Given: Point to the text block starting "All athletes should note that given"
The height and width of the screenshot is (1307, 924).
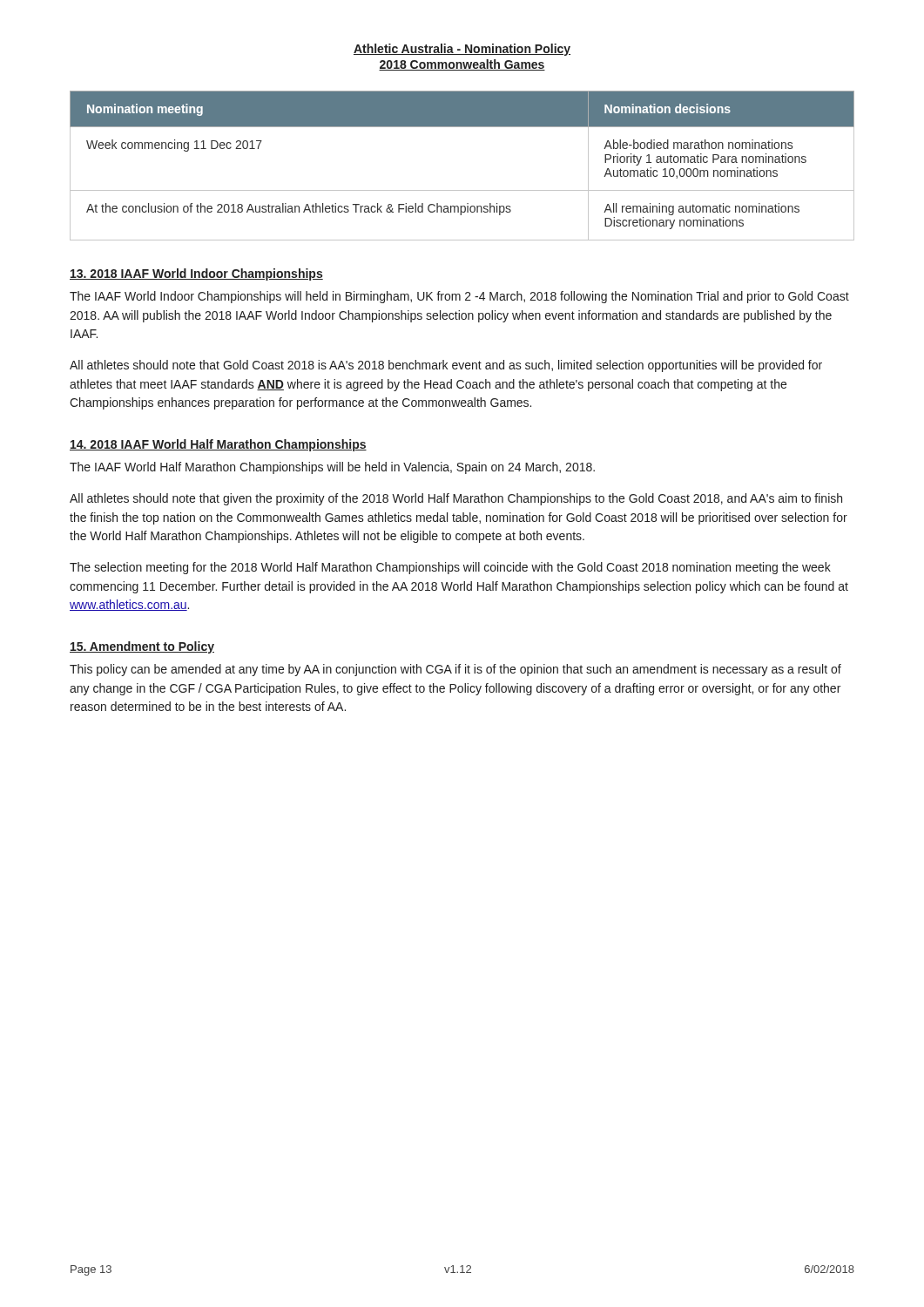Looking at the screenshot, I should (x=458, y=517).
